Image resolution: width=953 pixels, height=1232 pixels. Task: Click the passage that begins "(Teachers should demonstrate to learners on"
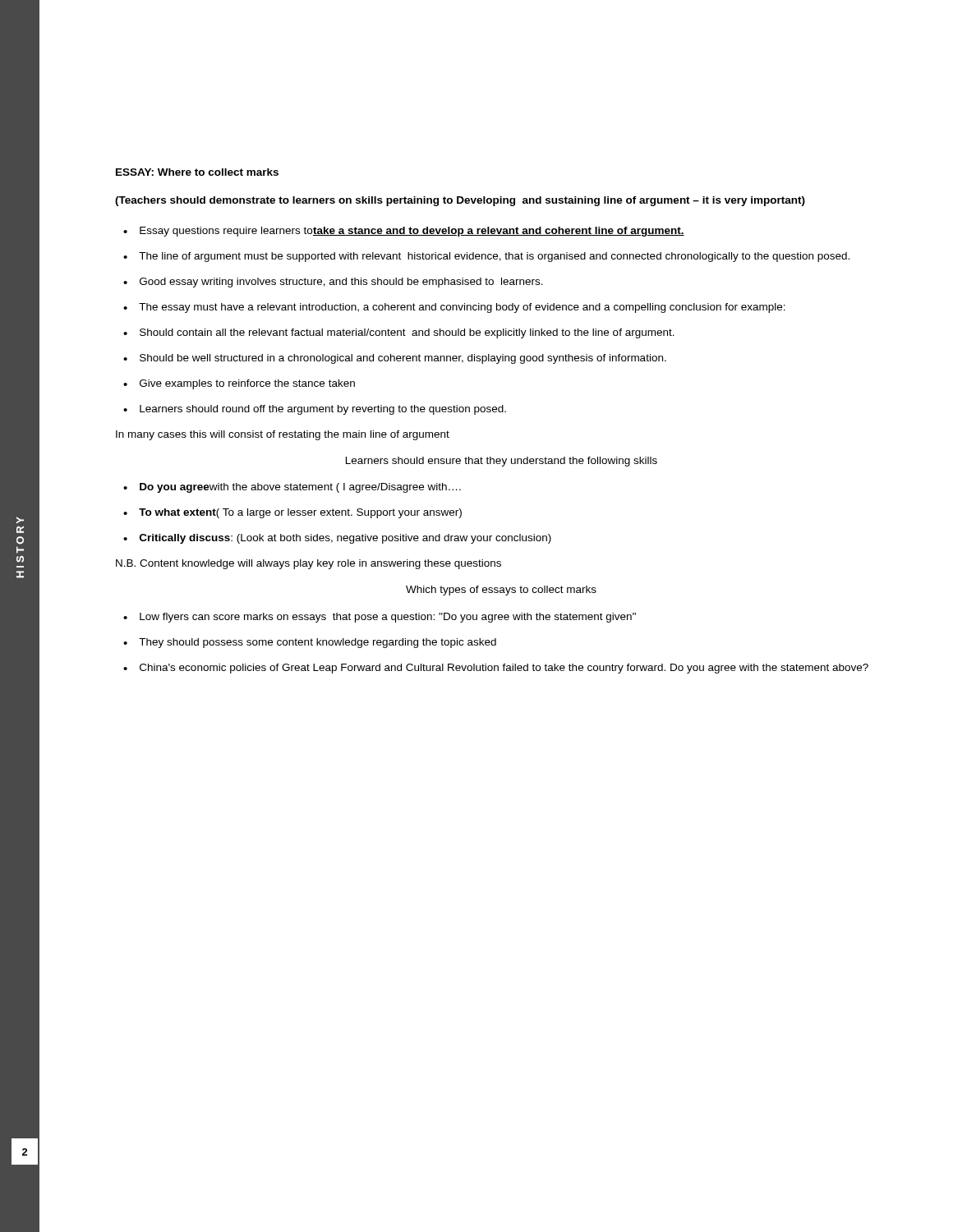click(x=460, y=200)
